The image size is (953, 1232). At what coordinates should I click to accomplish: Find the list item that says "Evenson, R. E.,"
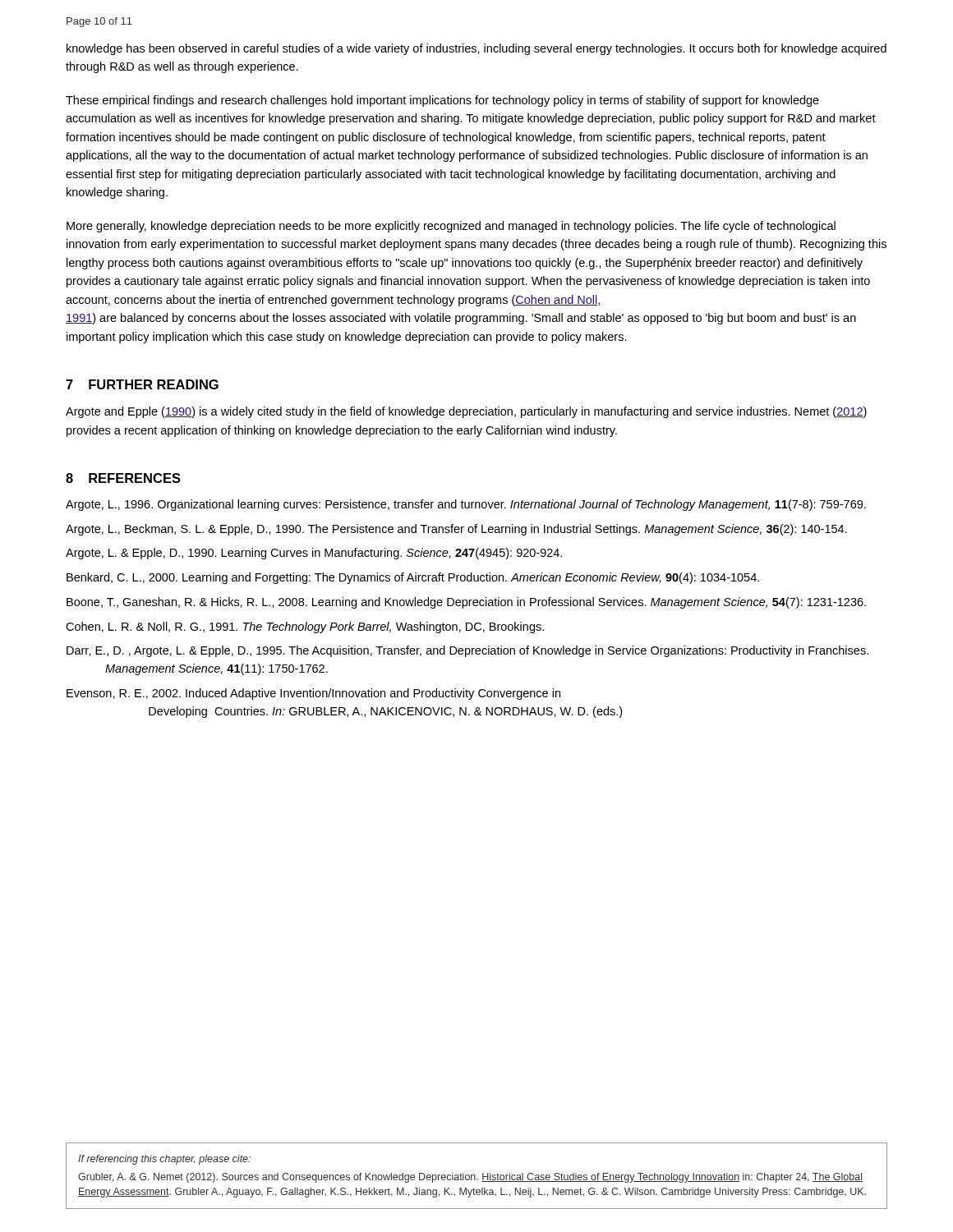344,702
